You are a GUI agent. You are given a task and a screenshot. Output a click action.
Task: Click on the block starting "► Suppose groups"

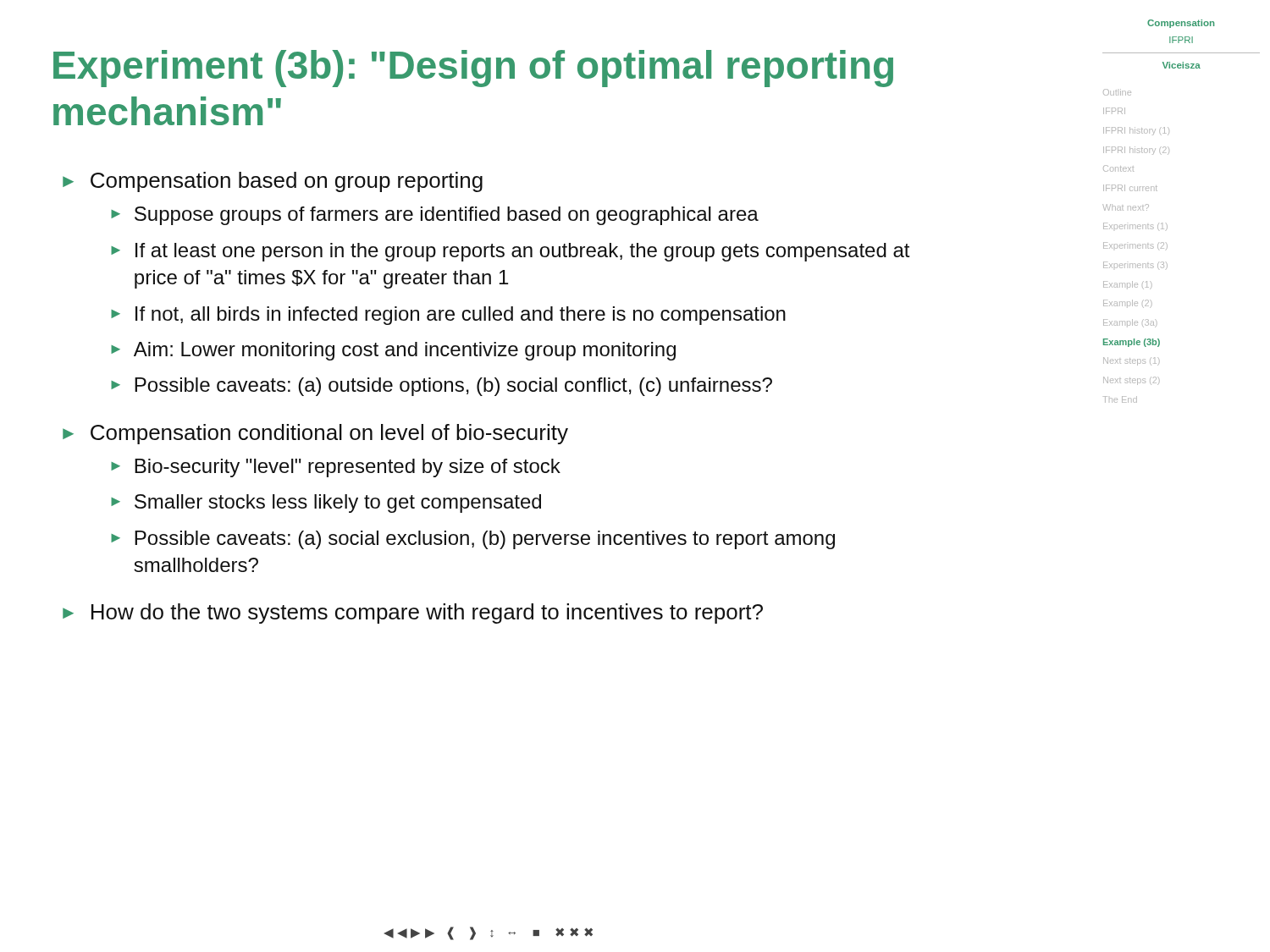[433, 215]
